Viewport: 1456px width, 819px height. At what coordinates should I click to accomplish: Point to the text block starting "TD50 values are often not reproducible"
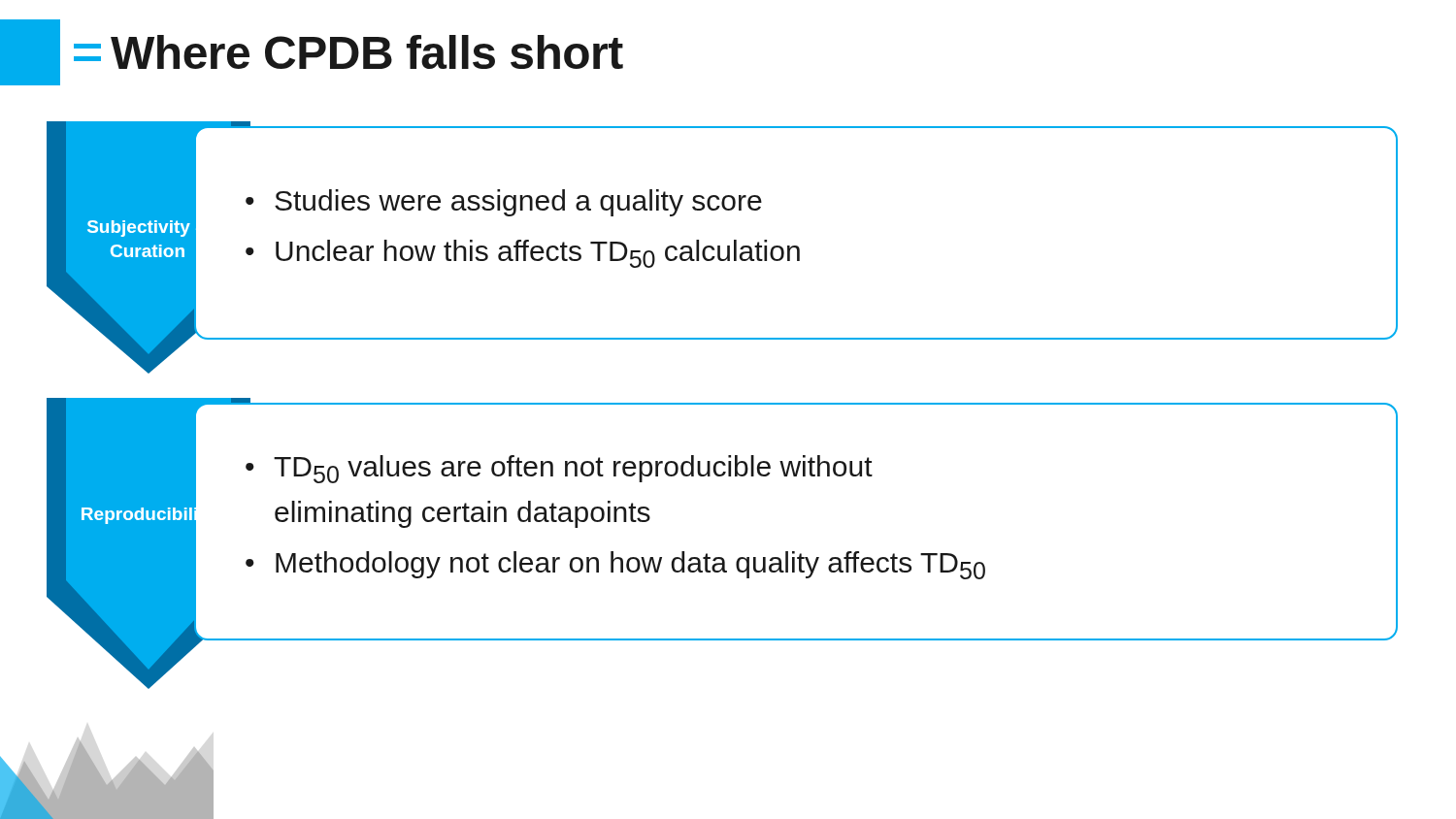573,489
